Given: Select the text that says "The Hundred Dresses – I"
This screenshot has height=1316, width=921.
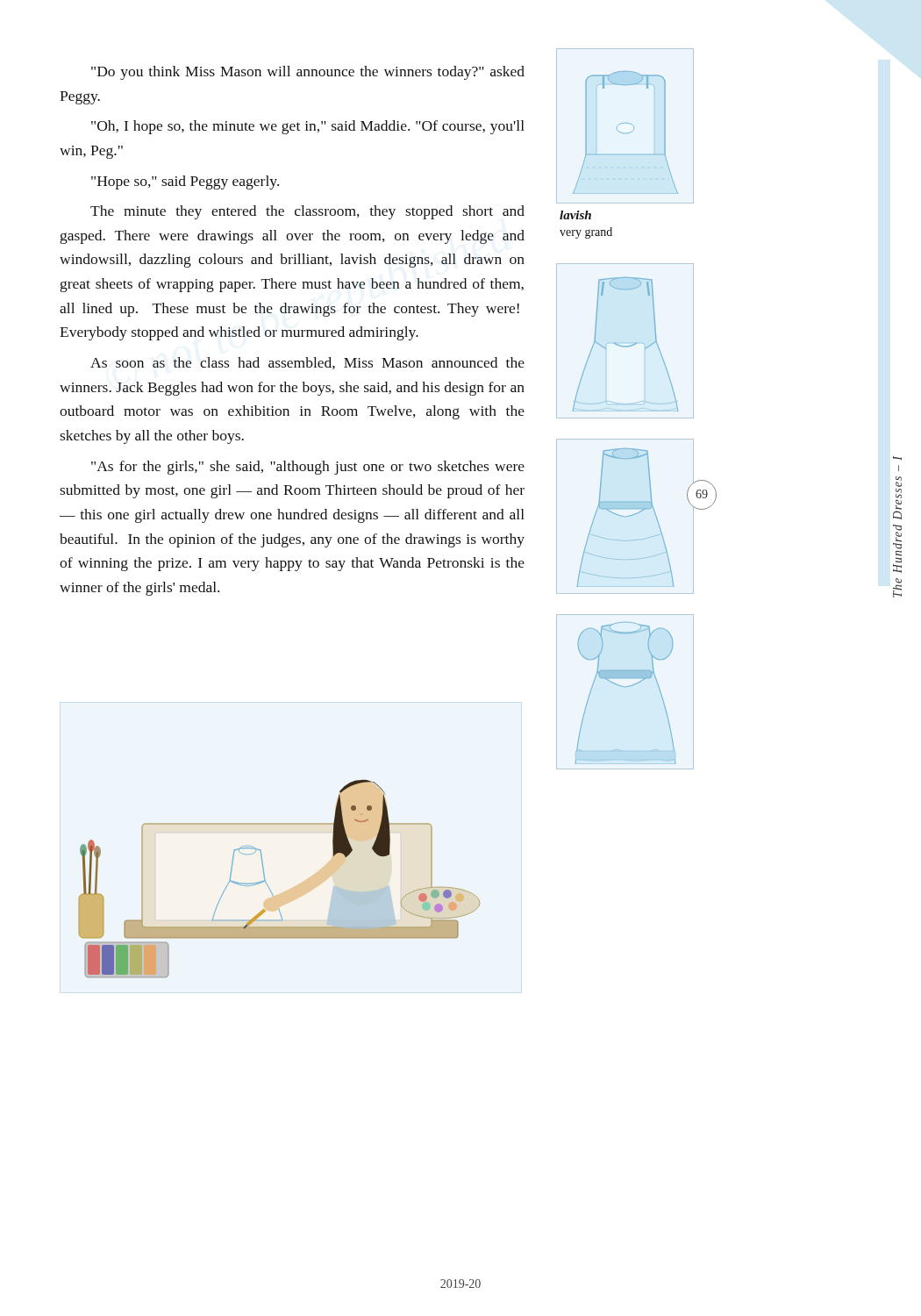Looking at the screenshot, I should click(x=898, y=526).
